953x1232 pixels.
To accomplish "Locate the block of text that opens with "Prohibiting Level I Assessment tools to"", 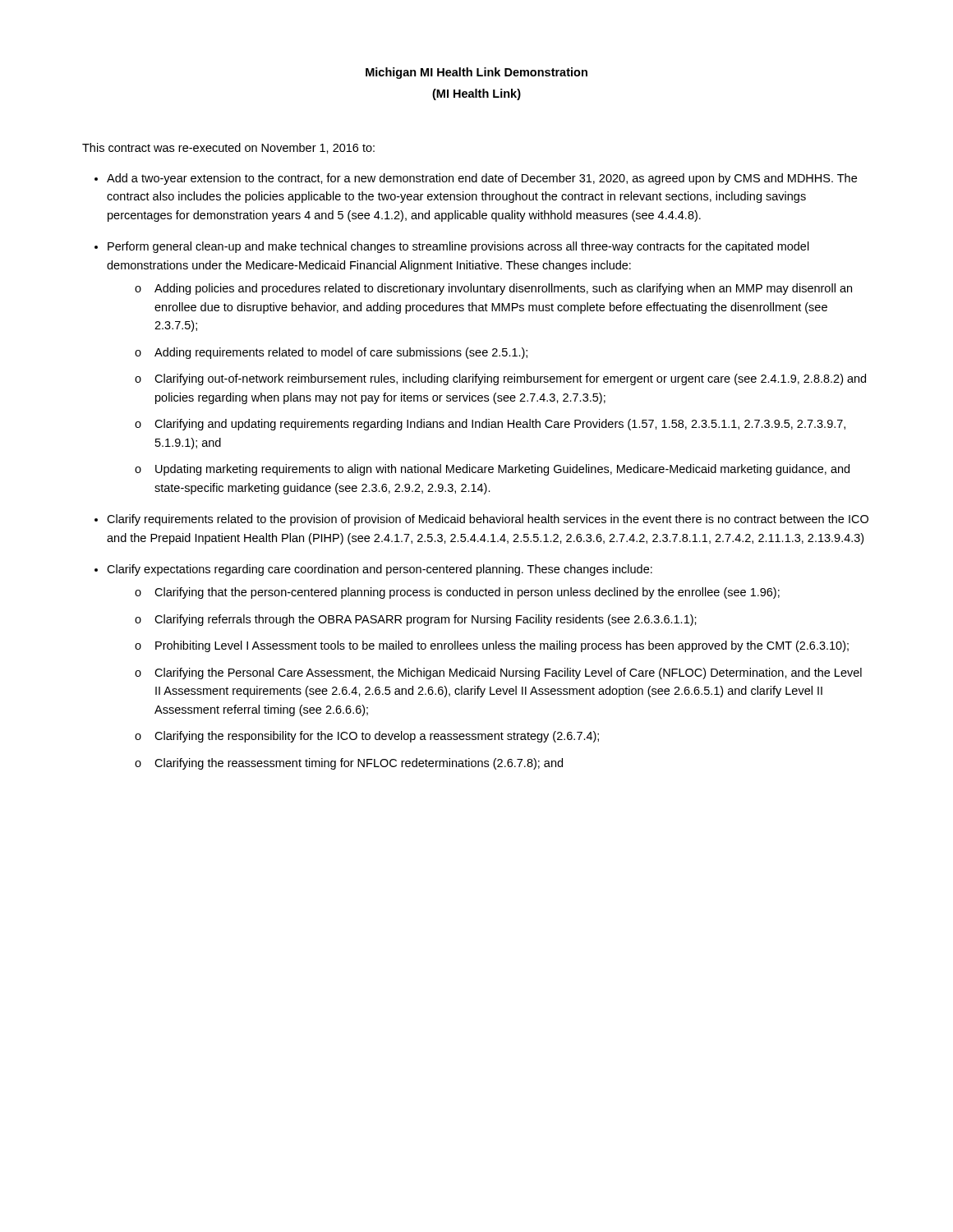I will [x=502, y=646].
